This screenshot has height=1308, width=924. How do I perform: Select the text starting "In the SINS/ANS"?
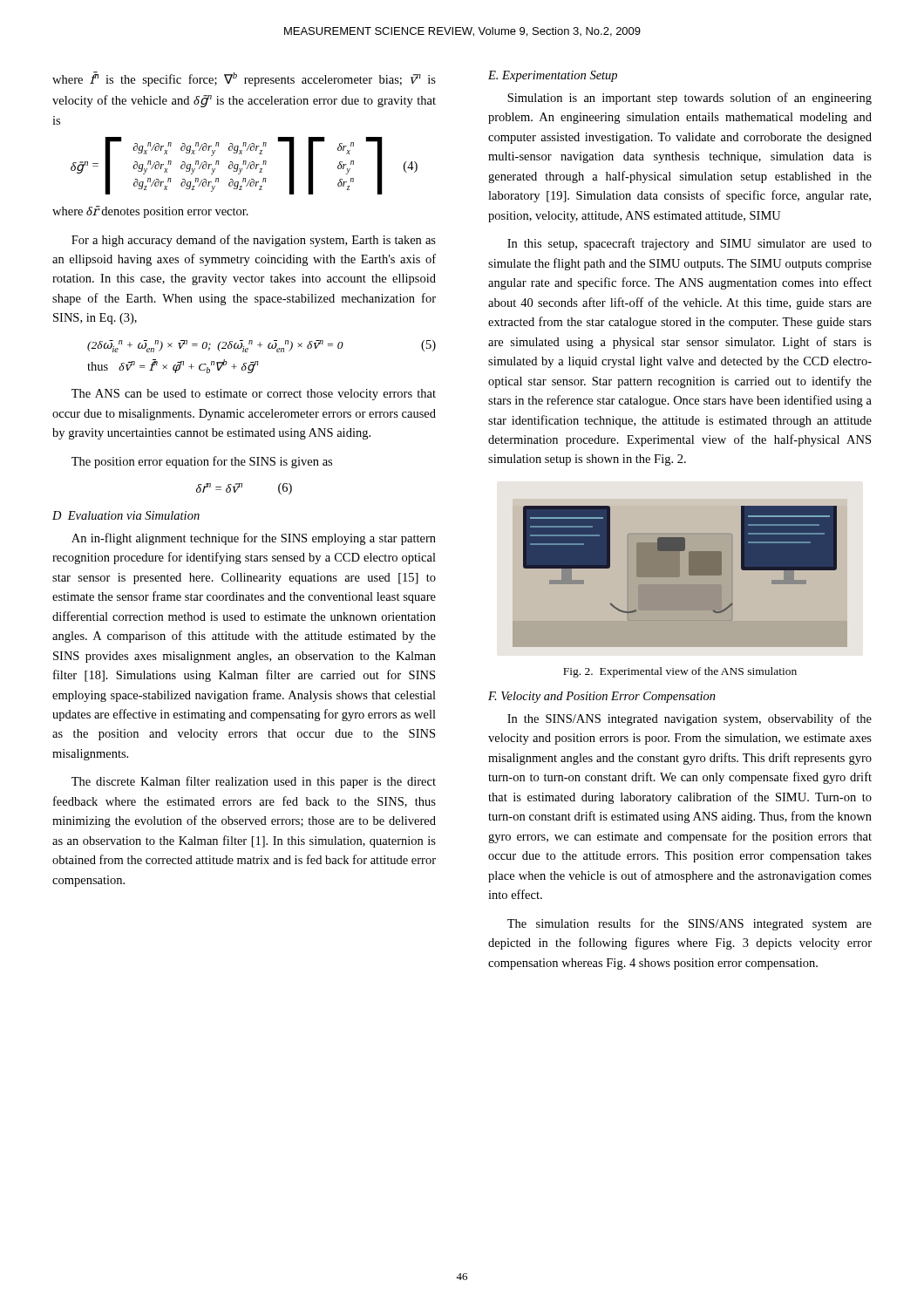coord(680,807)
